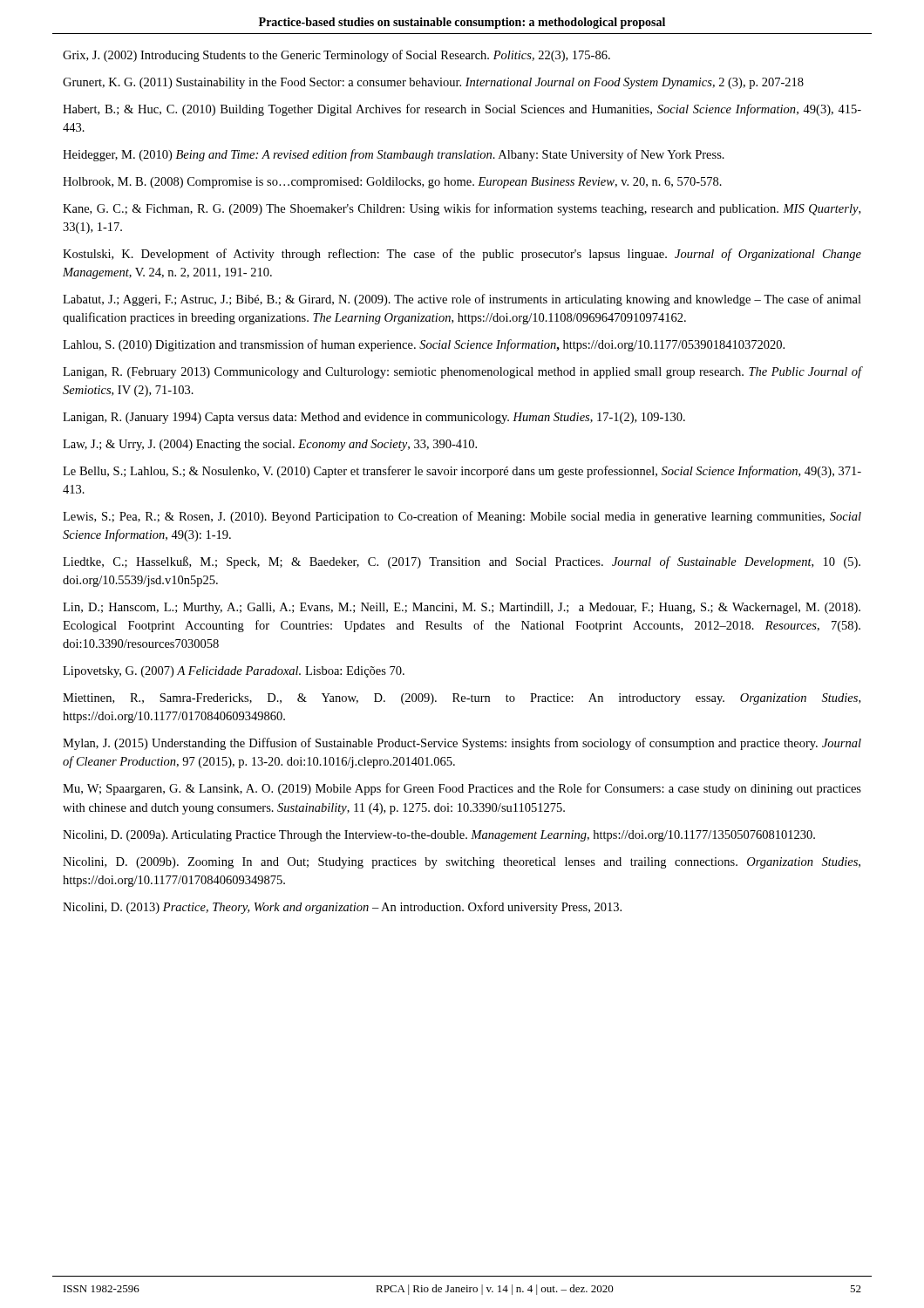Point to the element starting "Nicolini, D. (2009b). Zooming In and"
This screenshot has height=1308, width=924.
462,870
